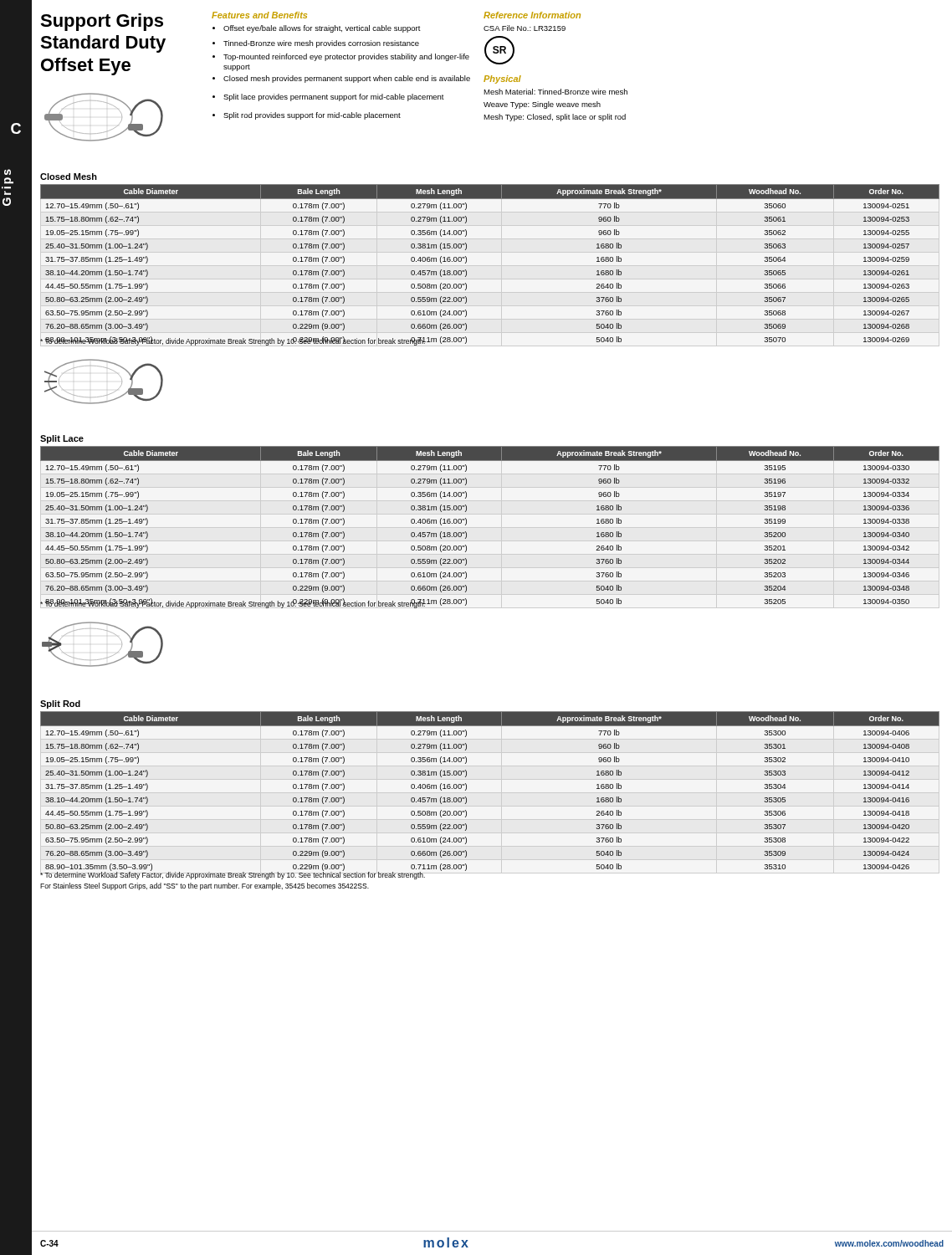Locate the block of text that opens with "Closed mesh provides"
Screen dimensions: 1255x952
pyautogui.click(x=341, y=79)
